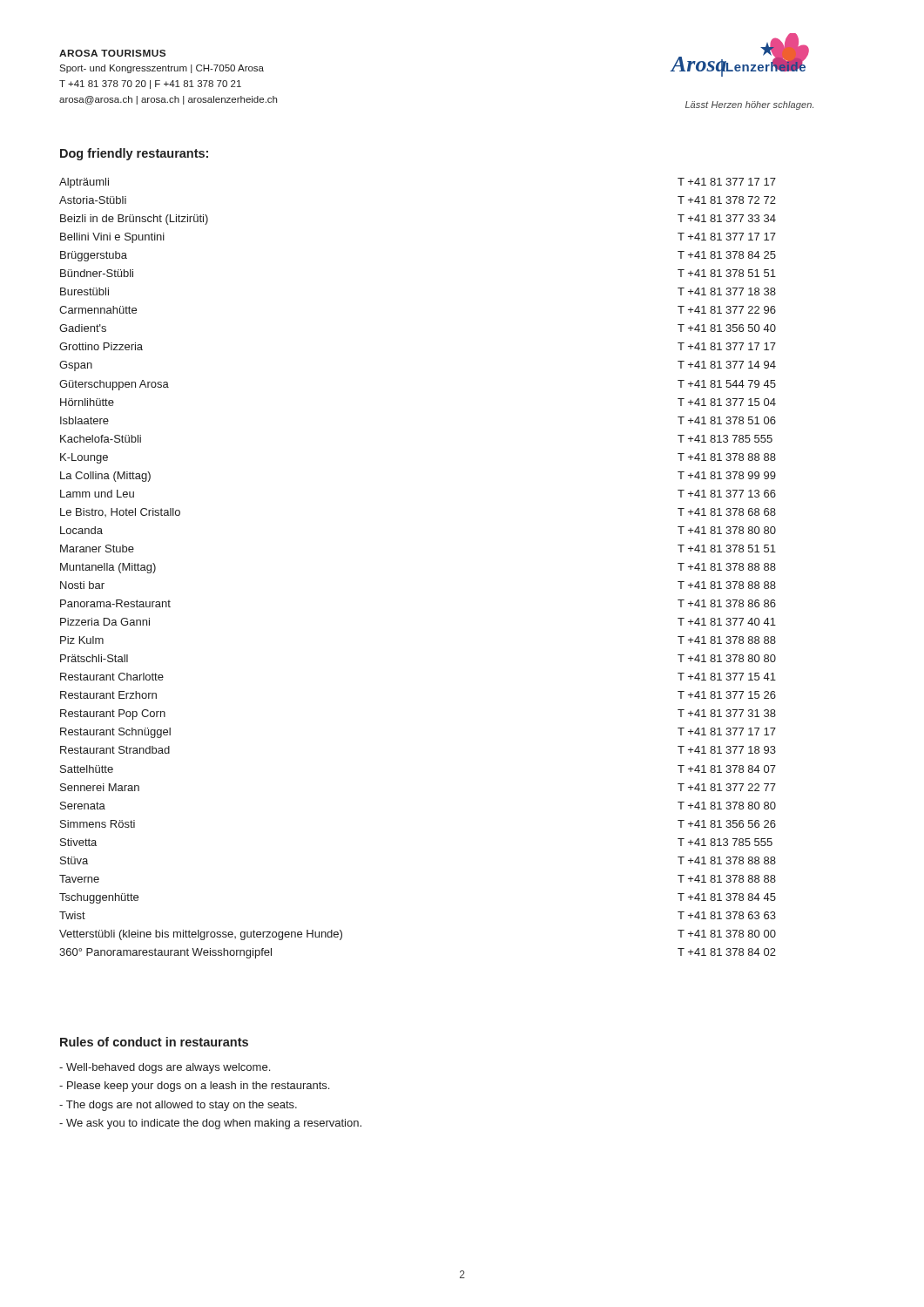Where is the passage that starts "The dogs are not allowed to stay on"?

[178, 1106]
